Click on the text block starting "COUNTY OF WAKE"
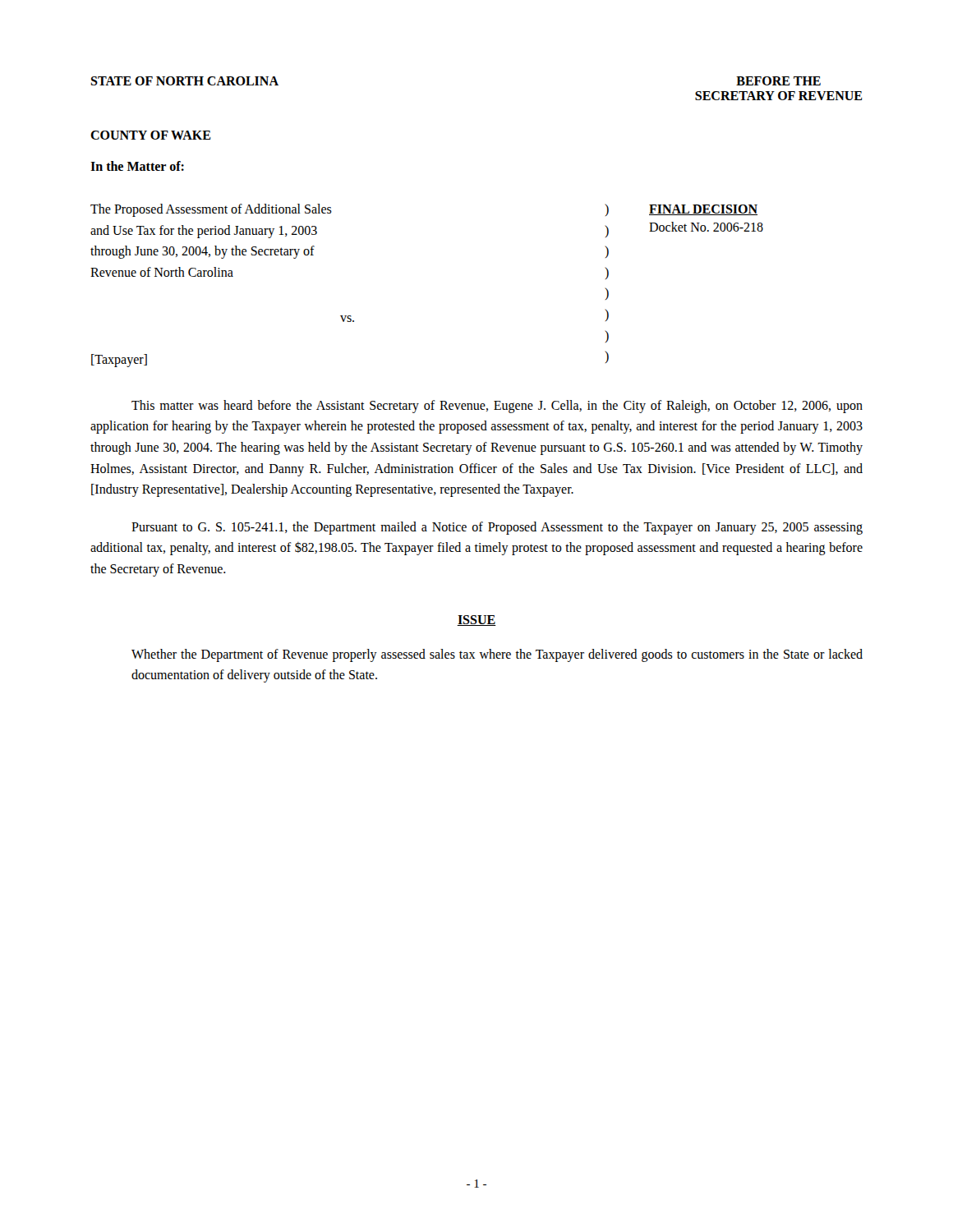953x1232 pixels. 151,135
